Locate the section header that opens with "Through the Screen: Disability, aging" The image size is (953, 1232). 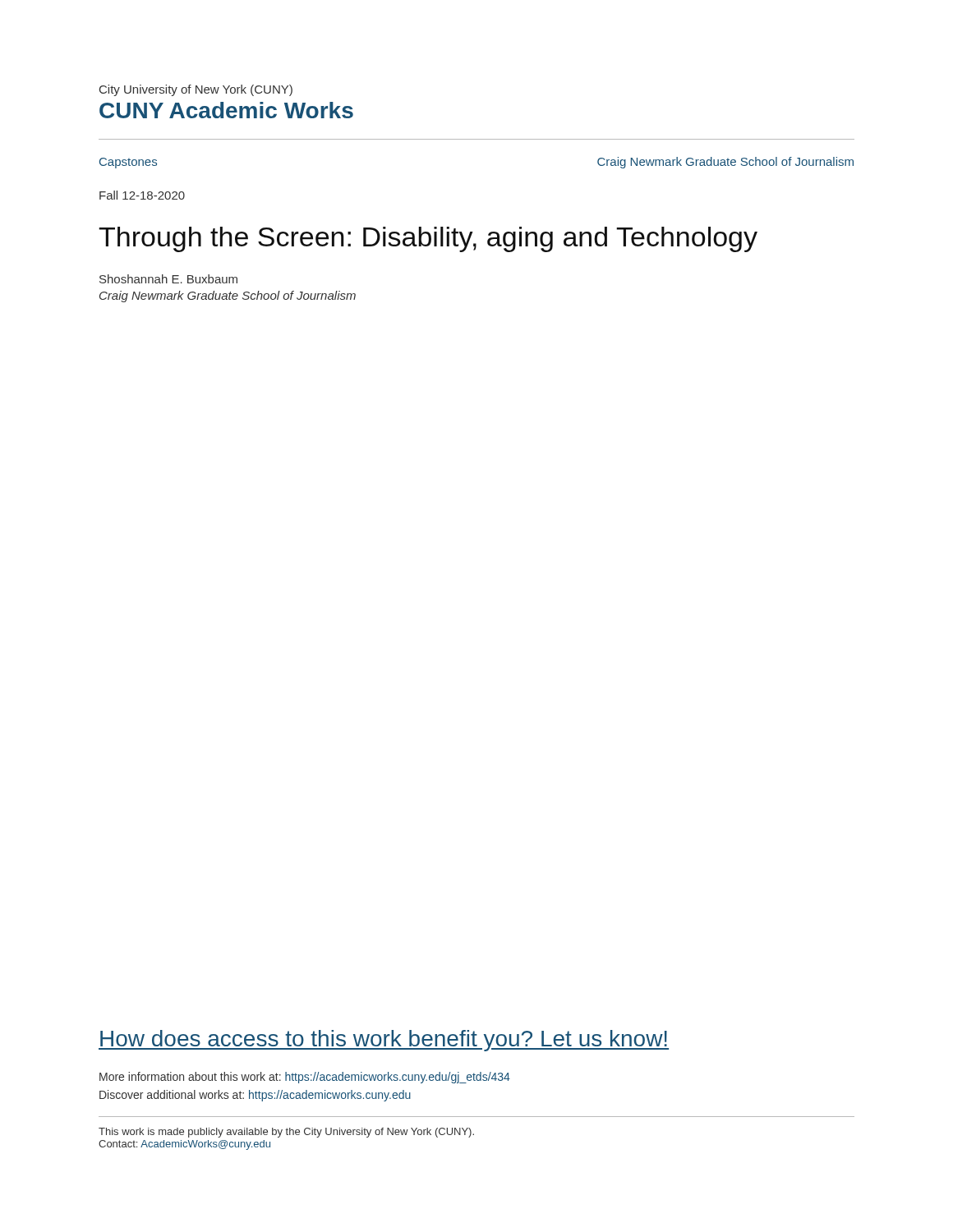pos(428,237)
